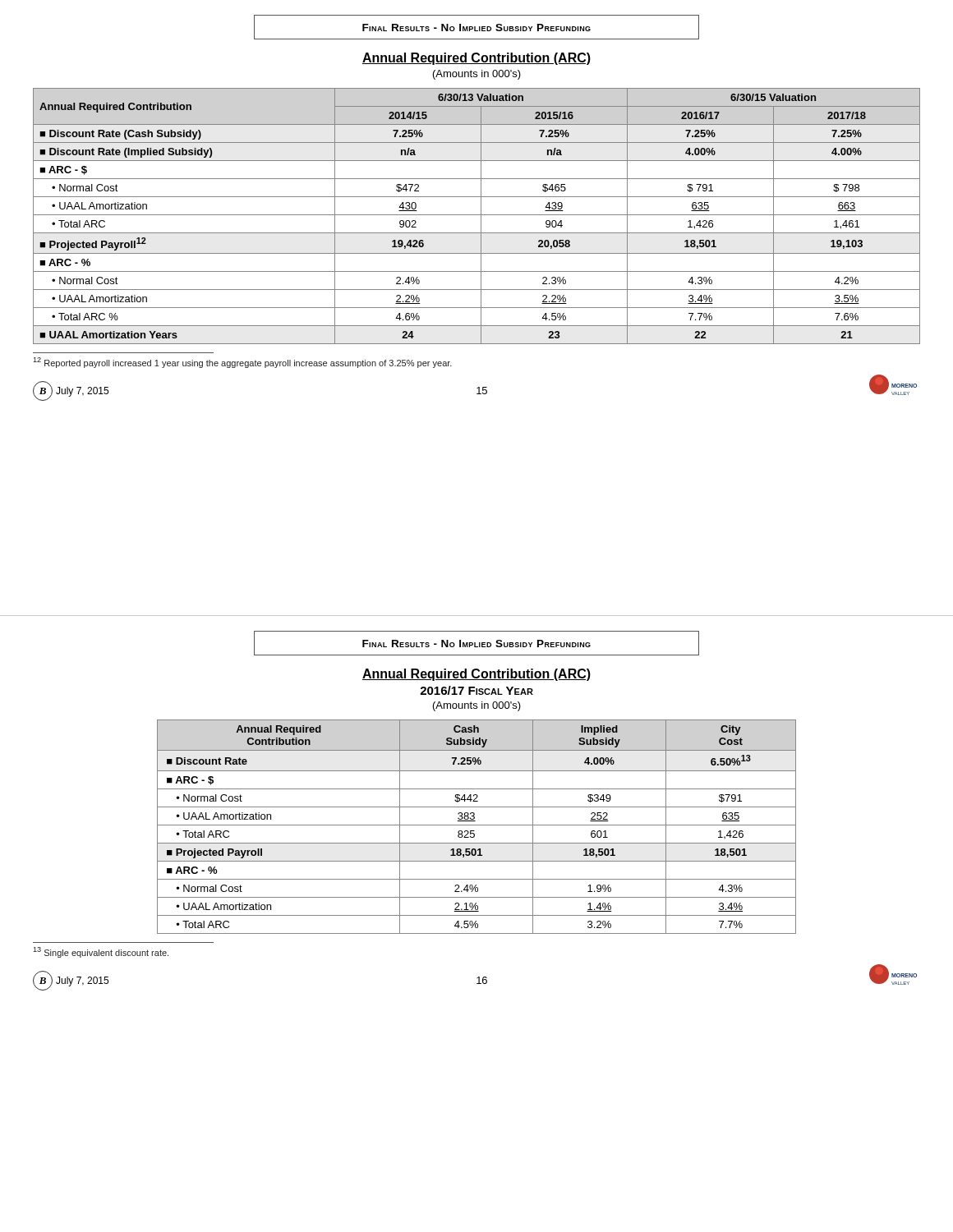This screenshot has height=1232, width=953.
Task: Point to the block beginning "12 Reported payroll increased 1 year using"
Action: (243, 362)
